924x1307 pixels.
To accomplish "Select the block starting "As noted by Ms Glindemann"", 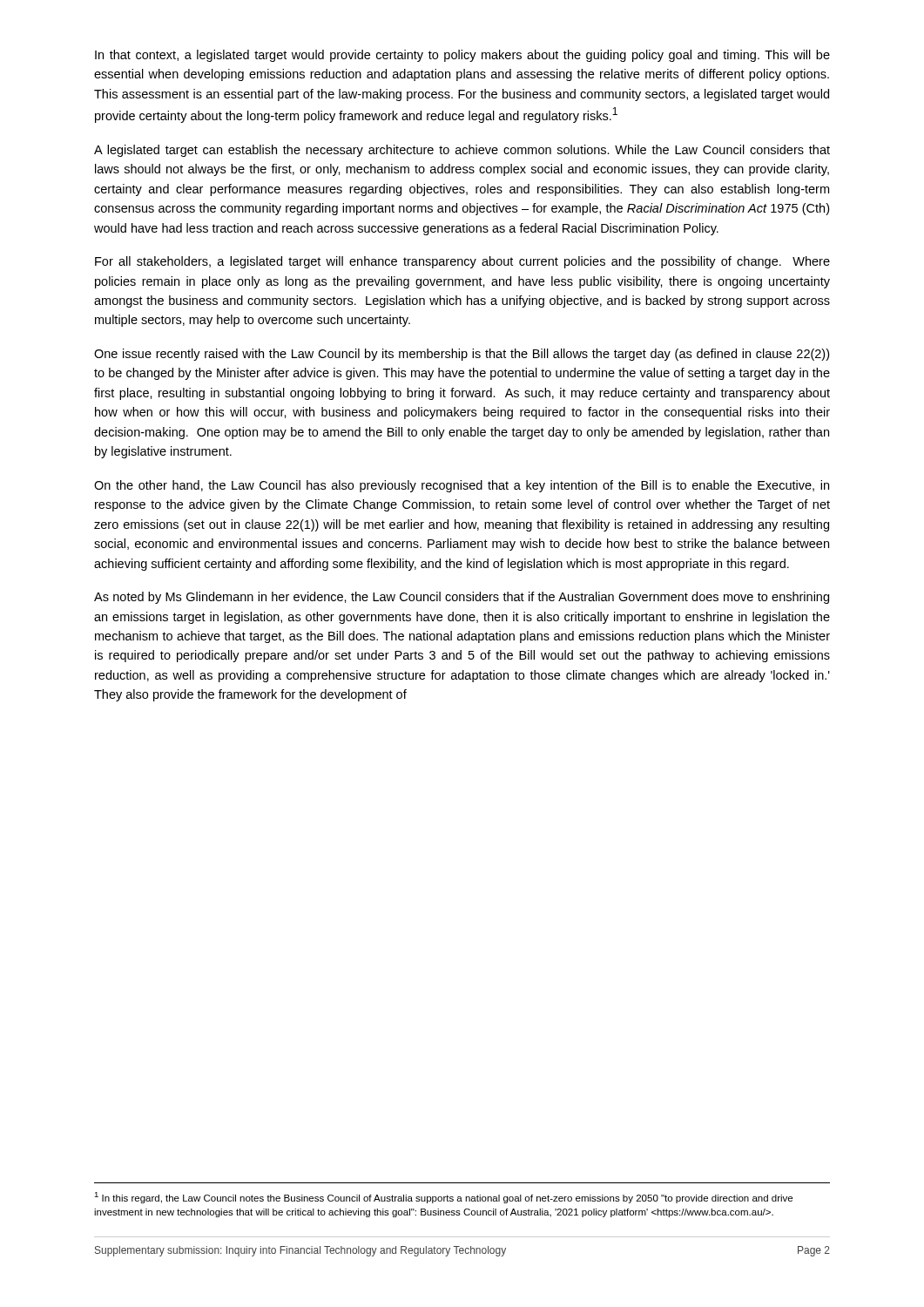I will click(462, 646).
